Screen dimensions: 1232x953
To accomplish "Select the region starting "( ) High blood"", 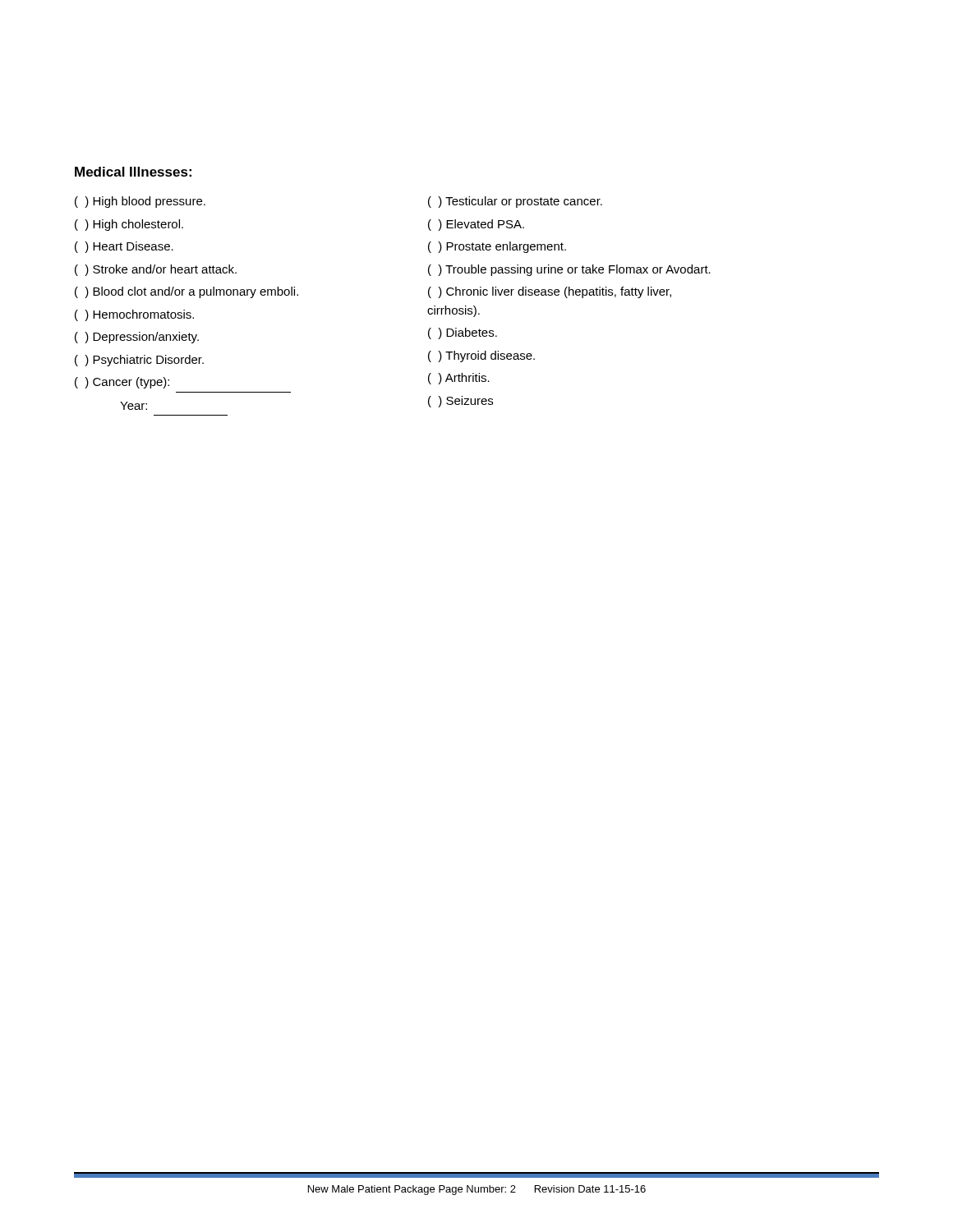I will pos(140,201).
